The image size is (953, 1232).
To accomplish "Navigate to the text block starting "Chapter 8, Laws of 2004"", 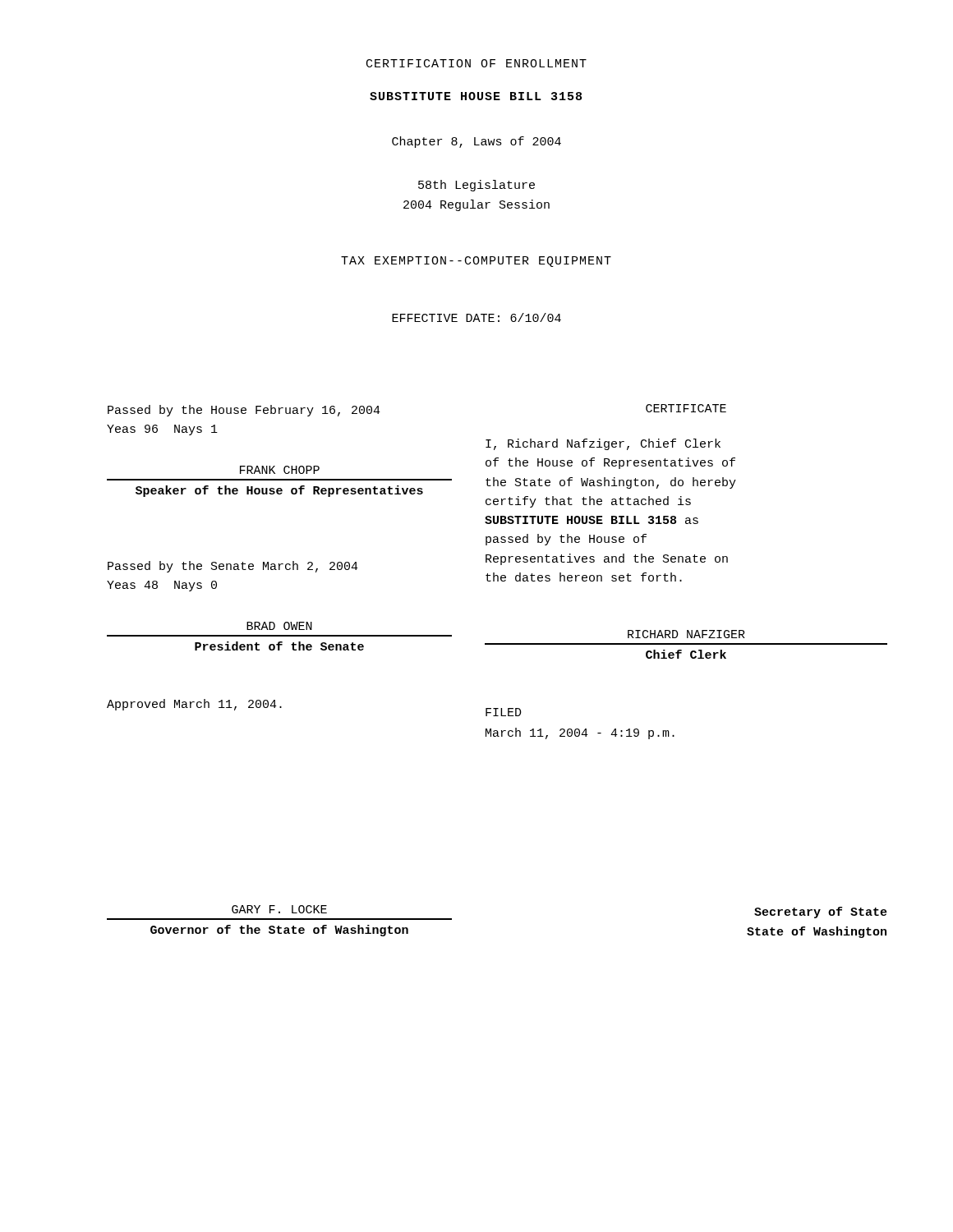I will point(476,142).
